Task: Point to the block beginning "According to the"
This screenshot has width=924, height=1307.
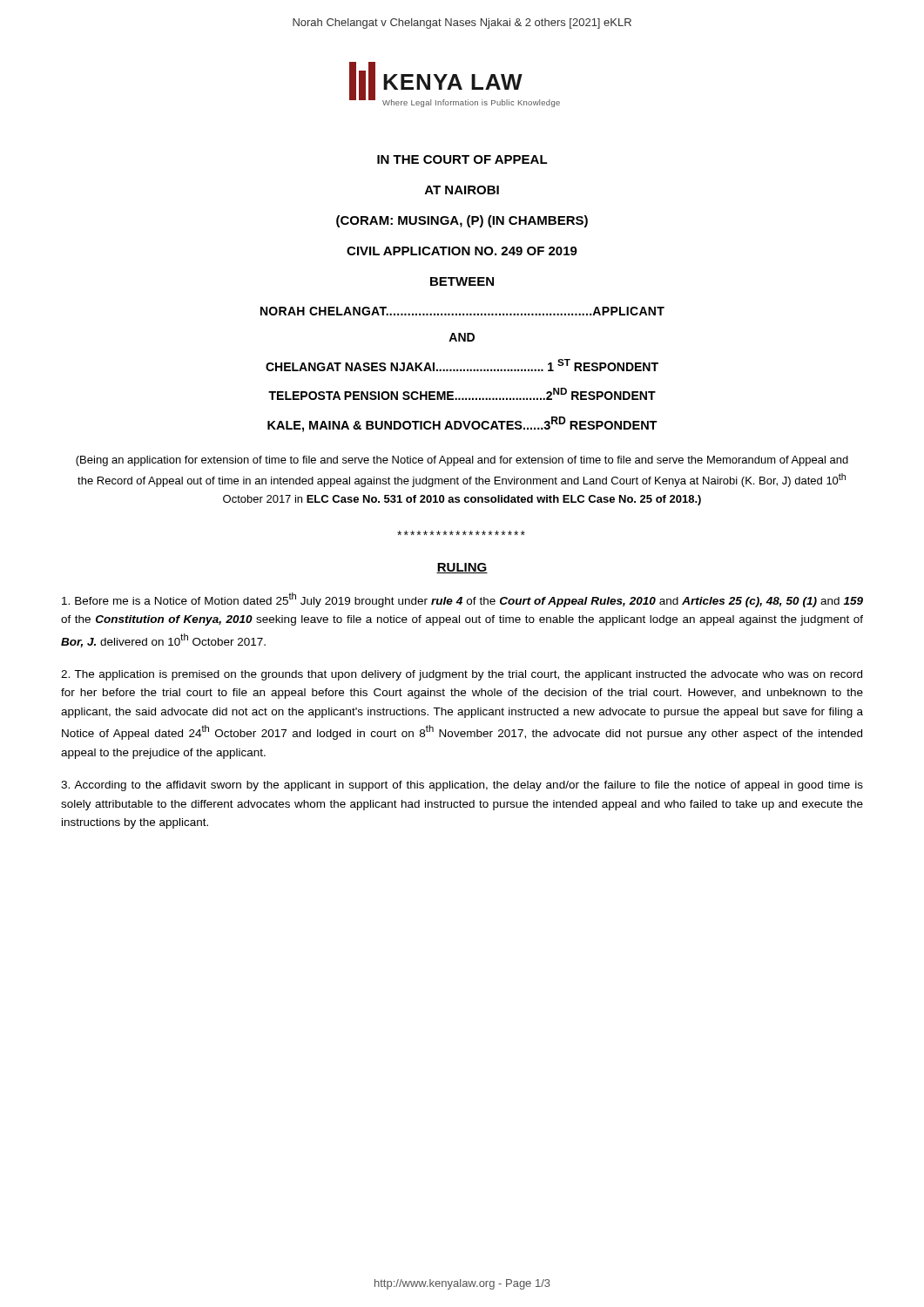Action: point(462,804)
